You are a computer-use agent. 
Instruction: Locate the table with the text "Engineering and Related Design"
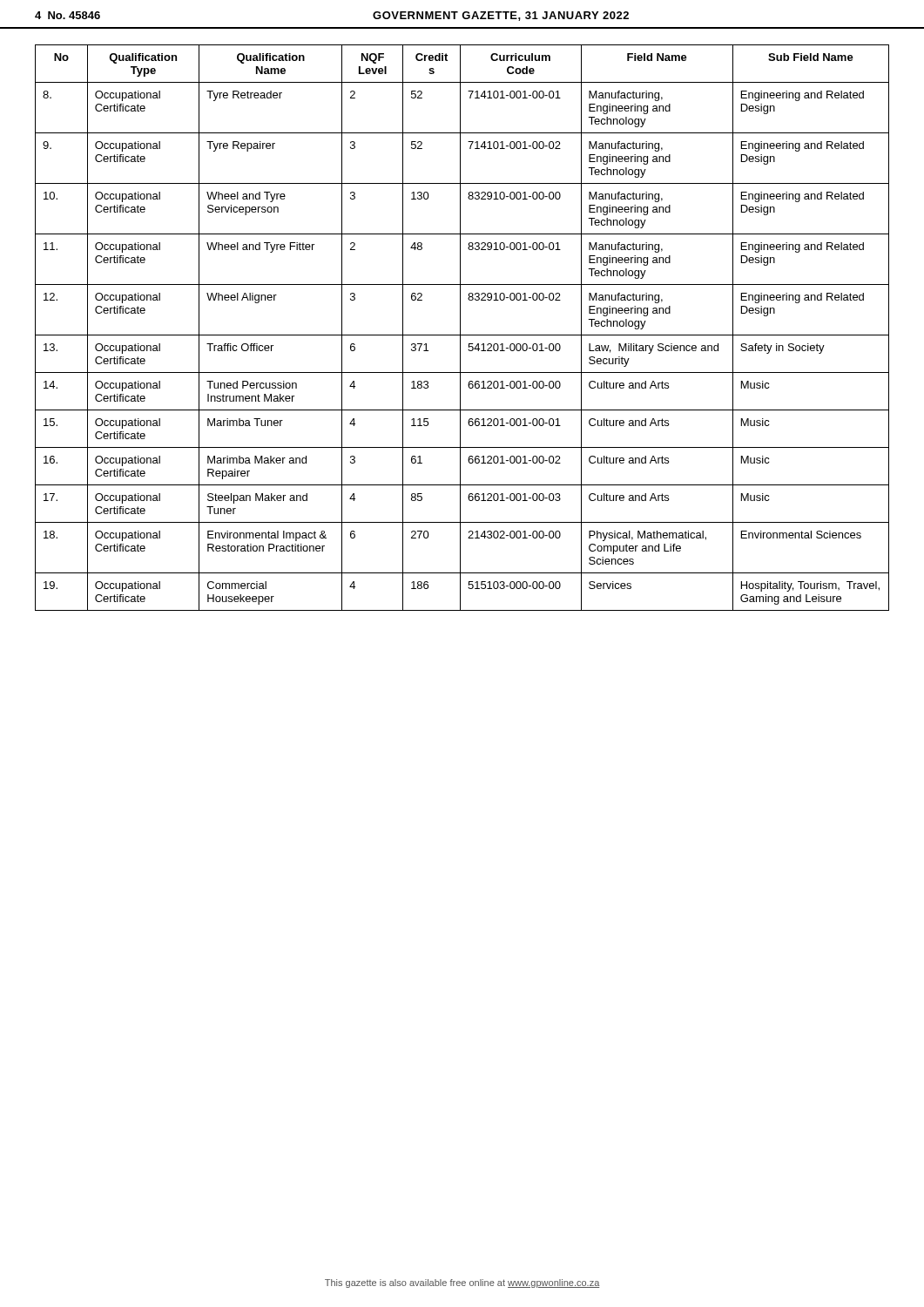coord(462,328)
